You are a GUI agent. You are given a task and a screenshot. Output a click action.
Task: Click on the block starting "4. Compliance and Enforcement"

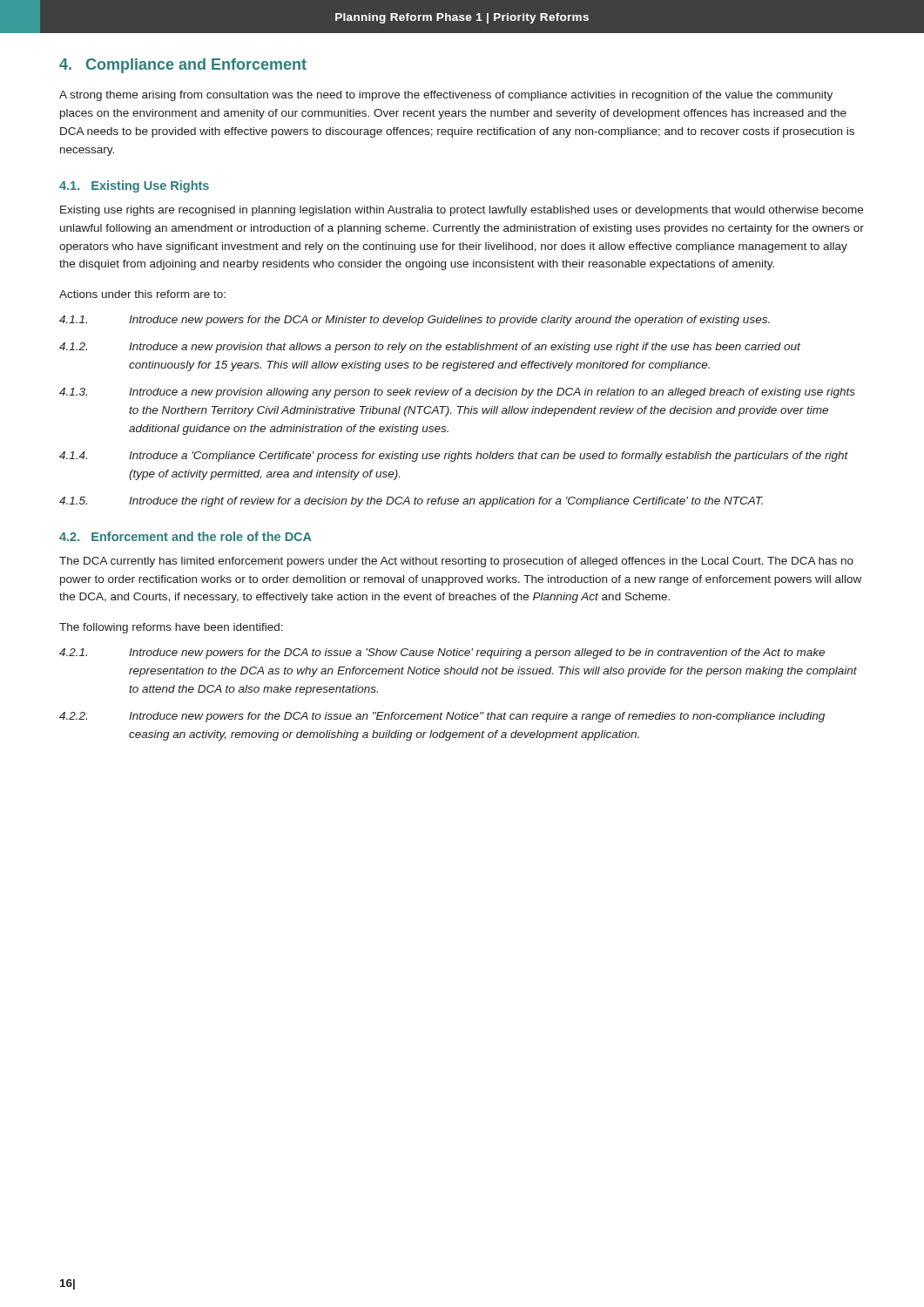(183, 65)
